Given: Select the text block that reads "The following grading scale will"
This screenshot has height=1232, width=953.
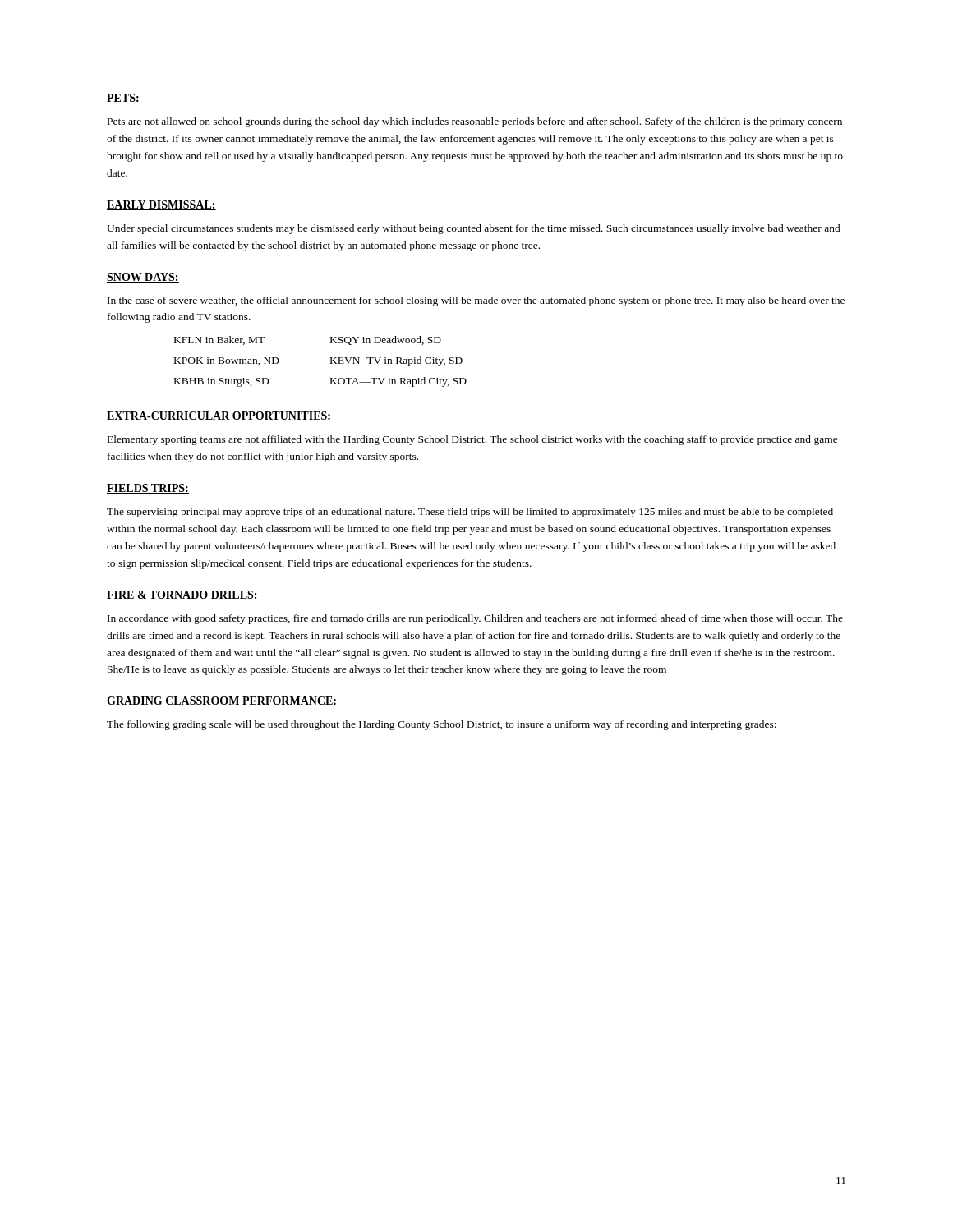Looking at the screenshot, I should (x=442, y=724).
